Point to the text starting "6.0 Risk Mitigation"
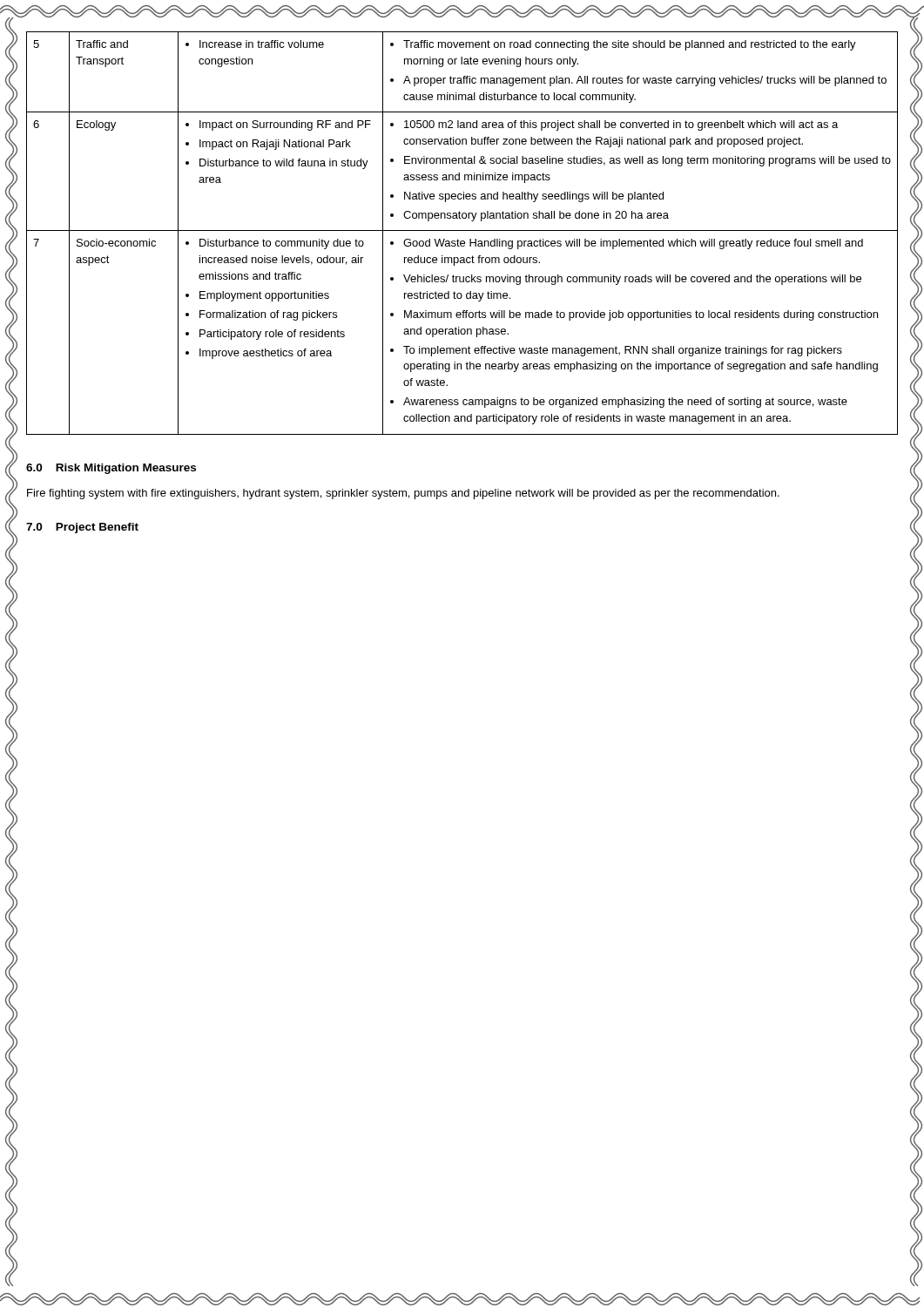Screen dimensions: 1307x924 (111, 467)
